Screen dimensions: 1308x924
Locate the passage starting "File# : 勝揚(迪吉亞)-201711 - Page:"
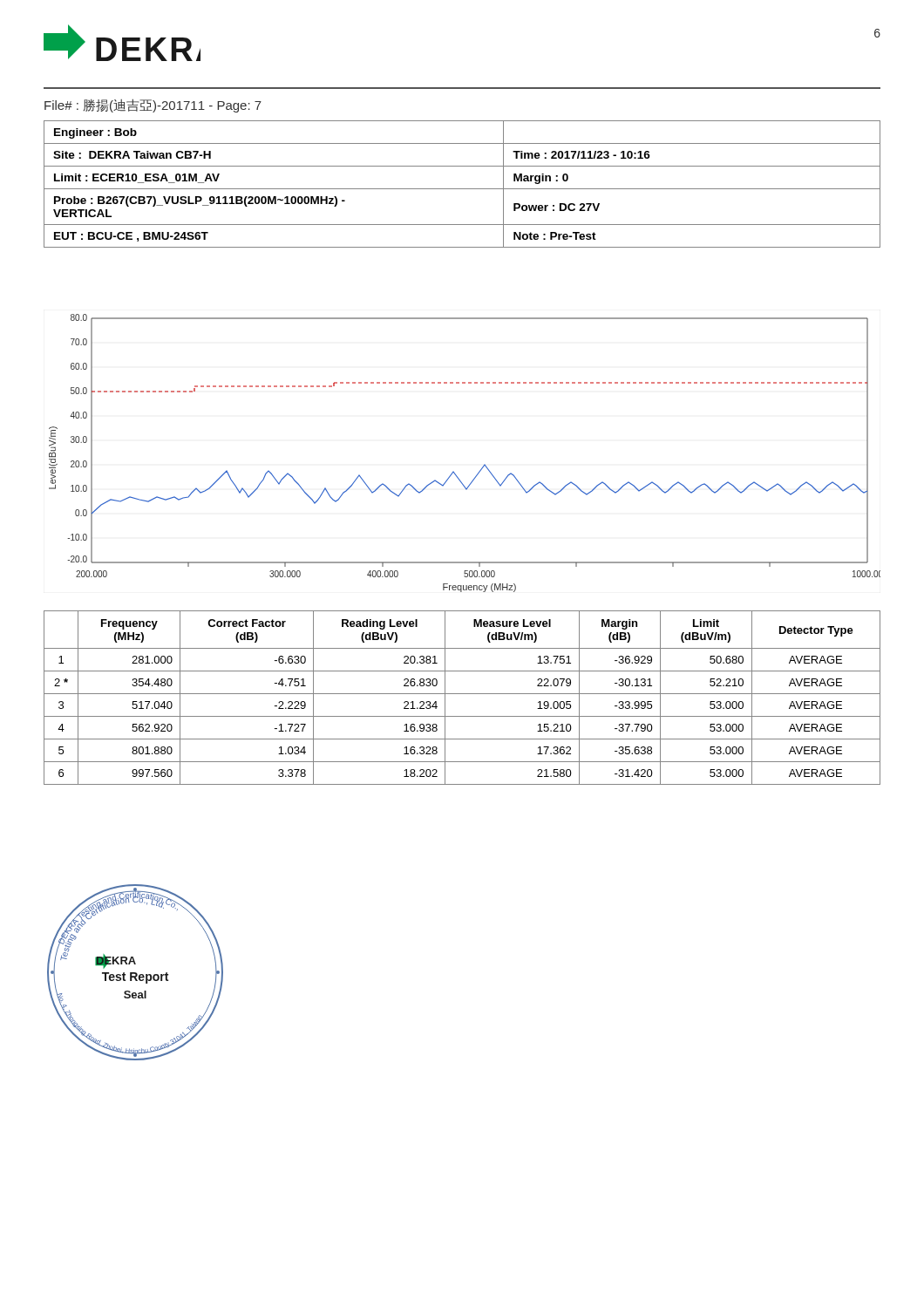(153, 105)
